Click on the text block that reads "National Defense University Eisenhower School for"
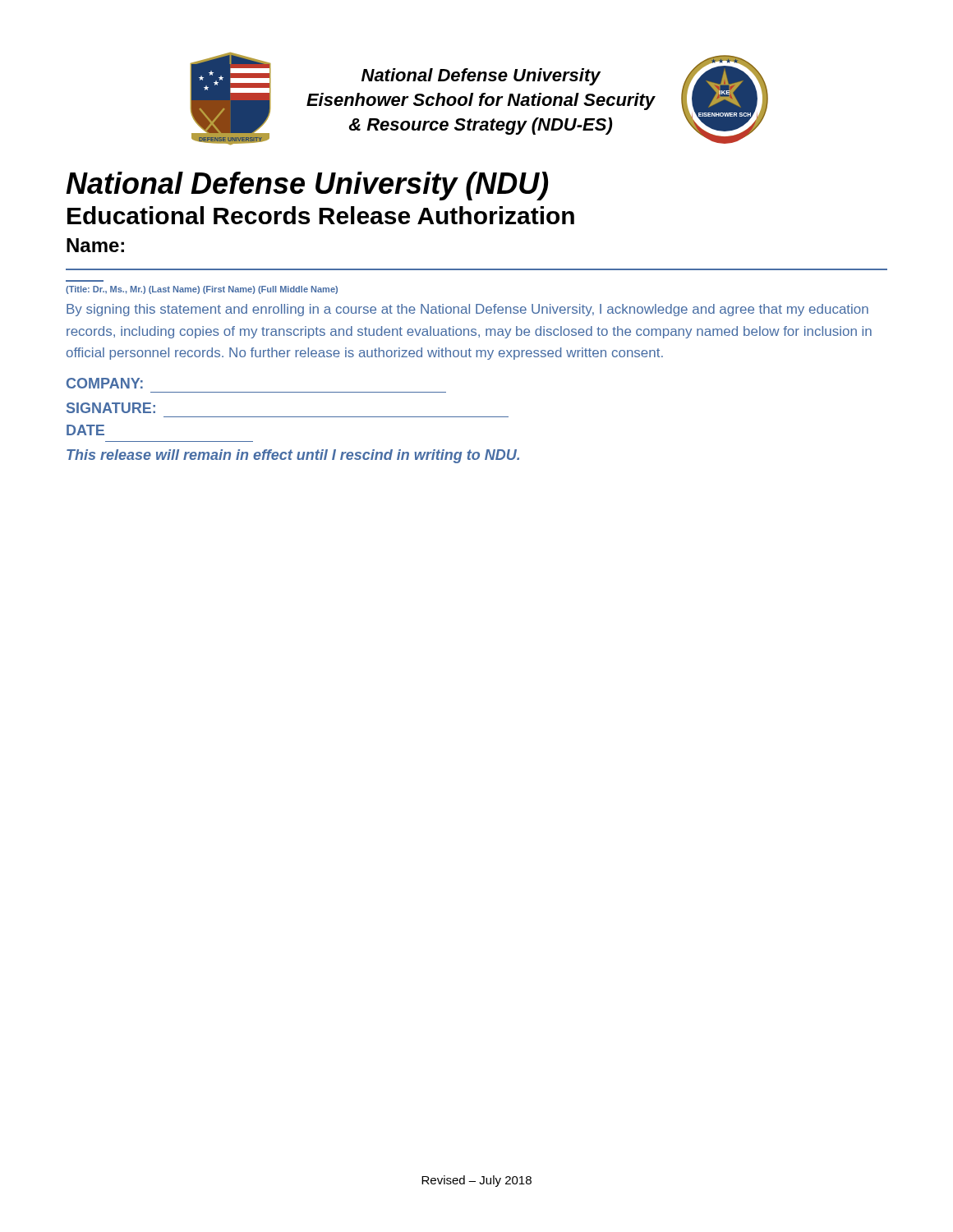 pyautogui.click(x=481, y=100)
